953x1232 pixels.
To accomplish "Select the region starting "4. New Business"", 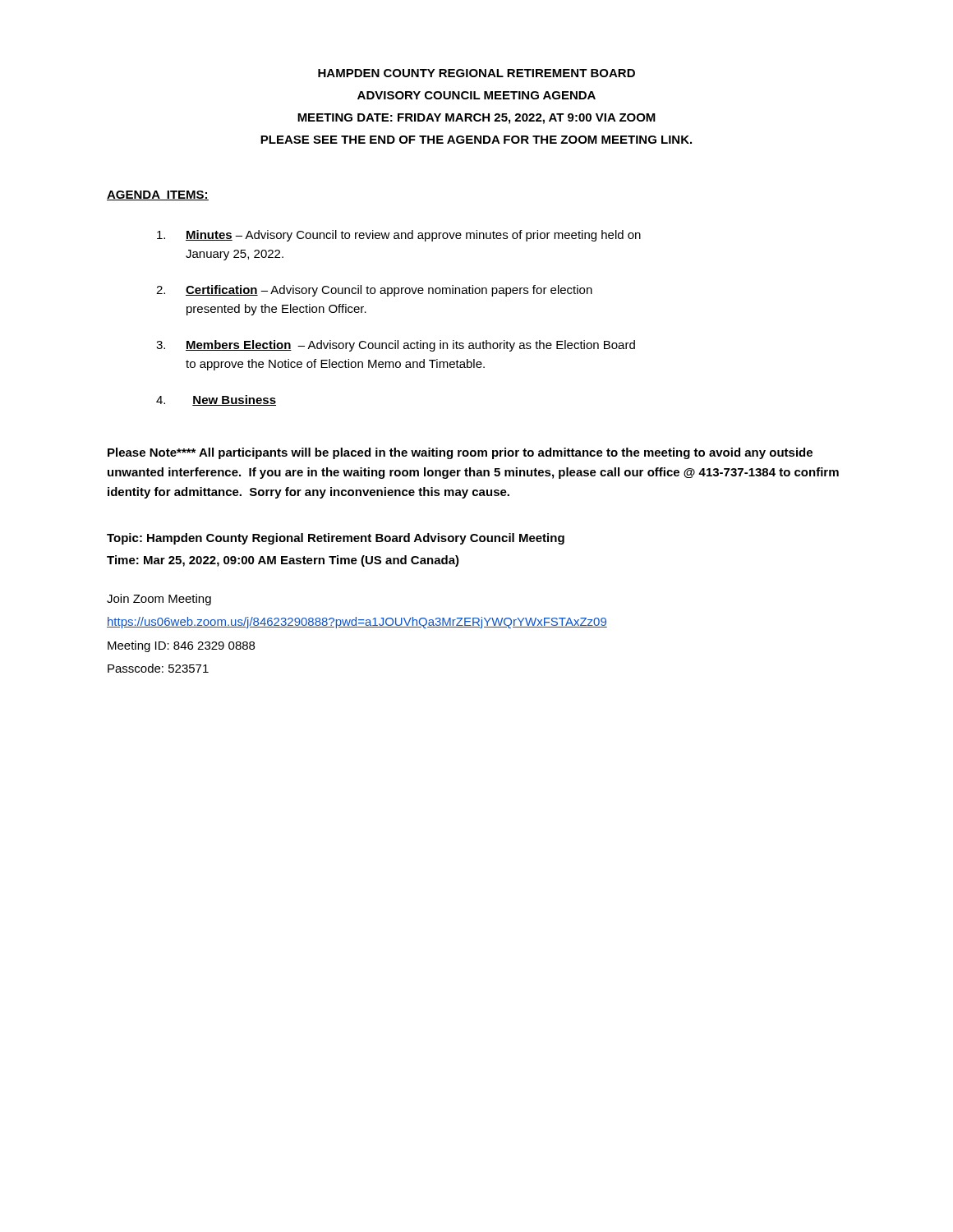I will (216, 400).
